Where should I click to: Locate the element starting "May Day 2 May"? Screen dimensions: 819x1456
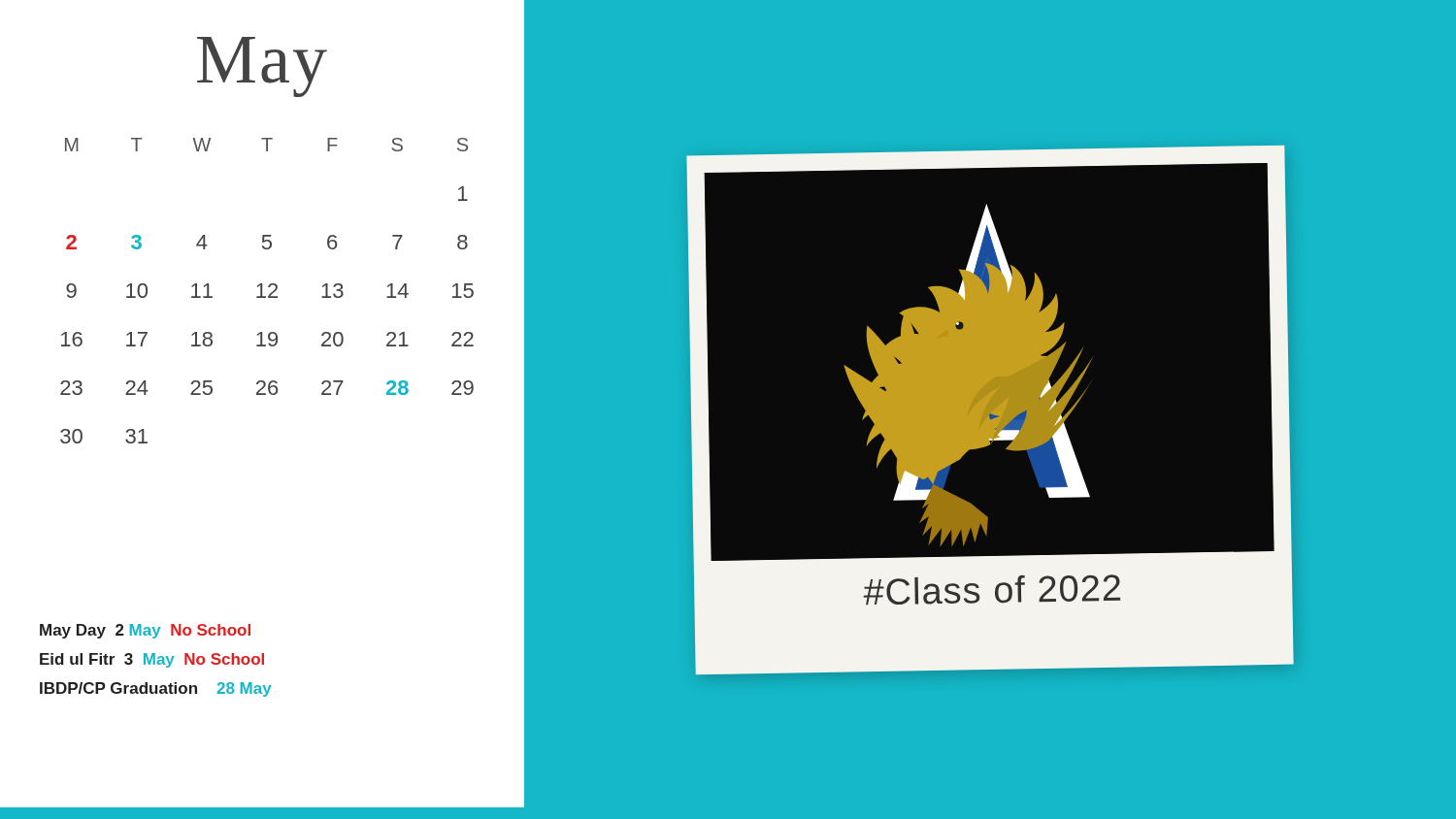145,630
